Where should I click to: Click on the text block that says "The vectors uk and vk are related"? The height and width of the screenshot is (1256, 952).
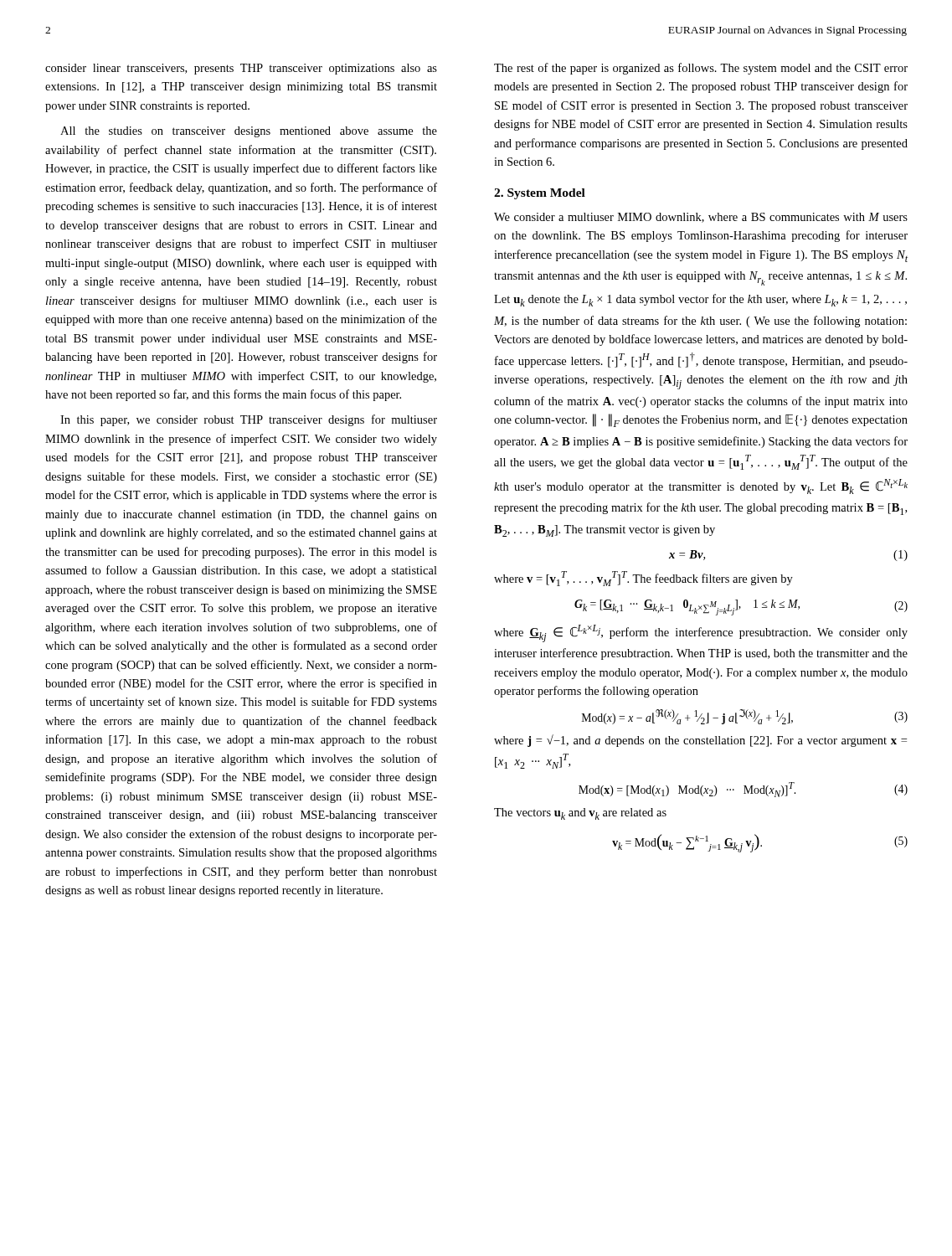click(x=580, y=814)
